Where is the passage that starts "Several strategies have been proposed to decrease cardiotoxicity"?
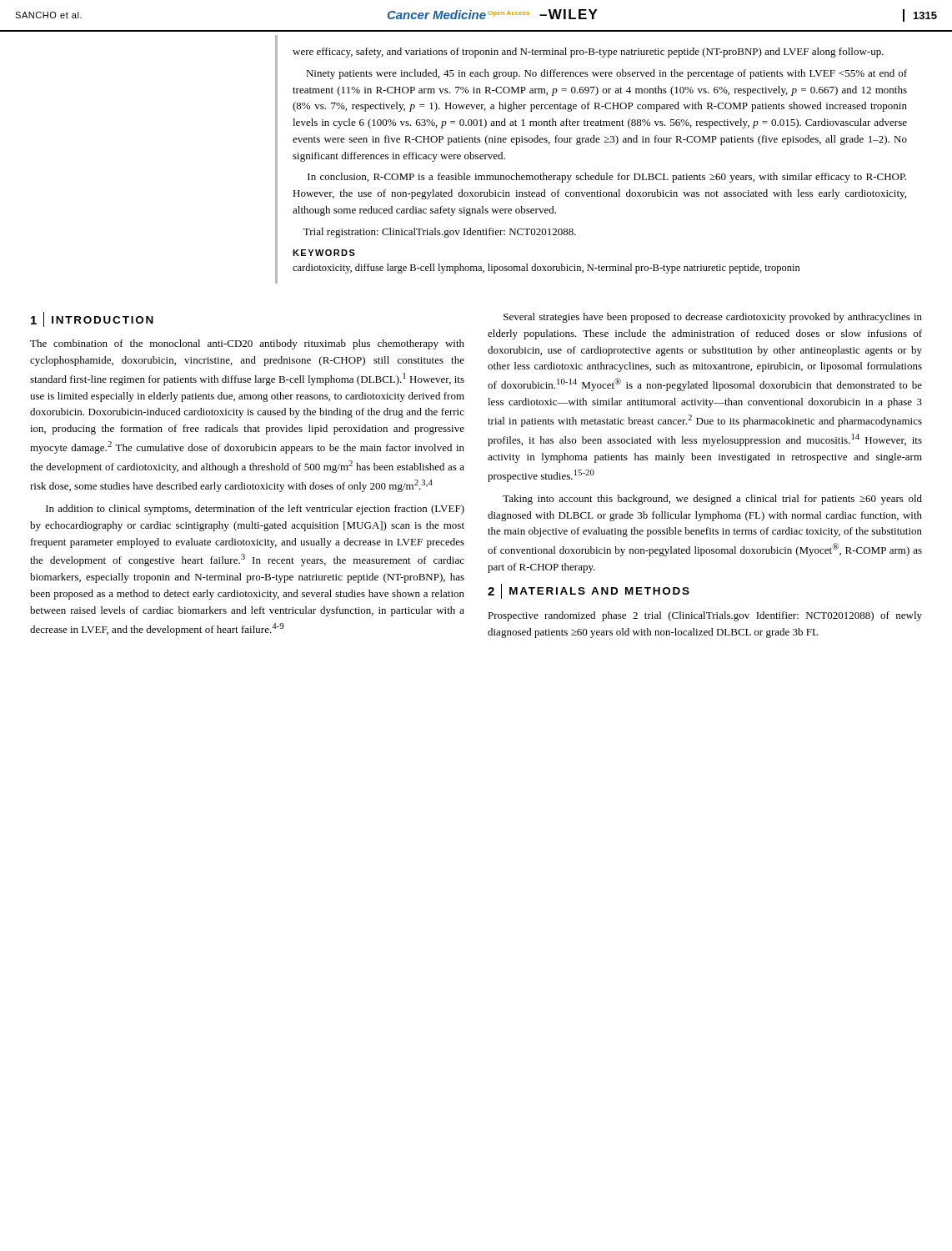Screen dimensions: 1251x952 (x=705, y=442)
